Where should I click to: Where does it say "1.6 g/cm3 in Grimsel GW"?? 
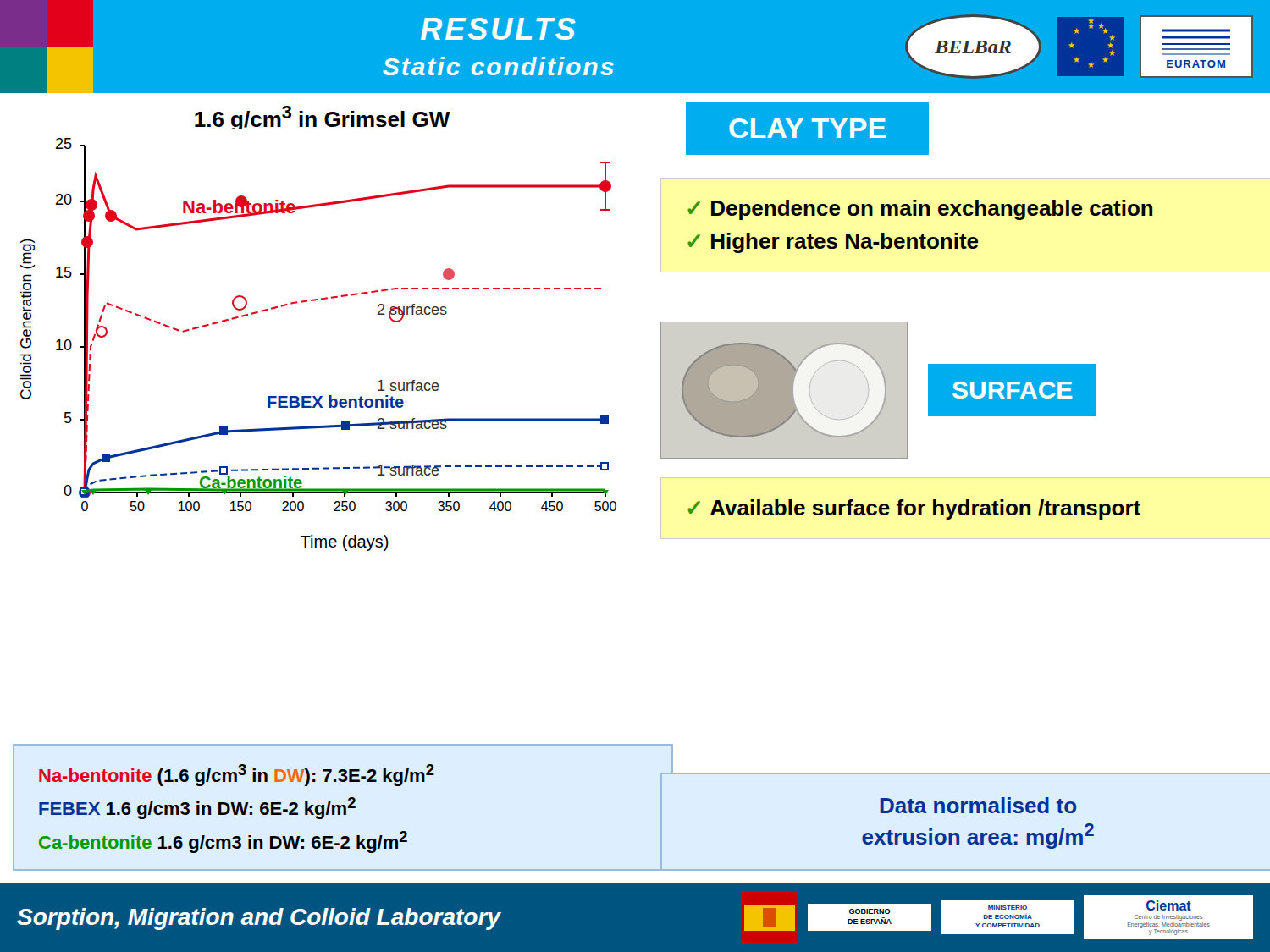[322, 117]
